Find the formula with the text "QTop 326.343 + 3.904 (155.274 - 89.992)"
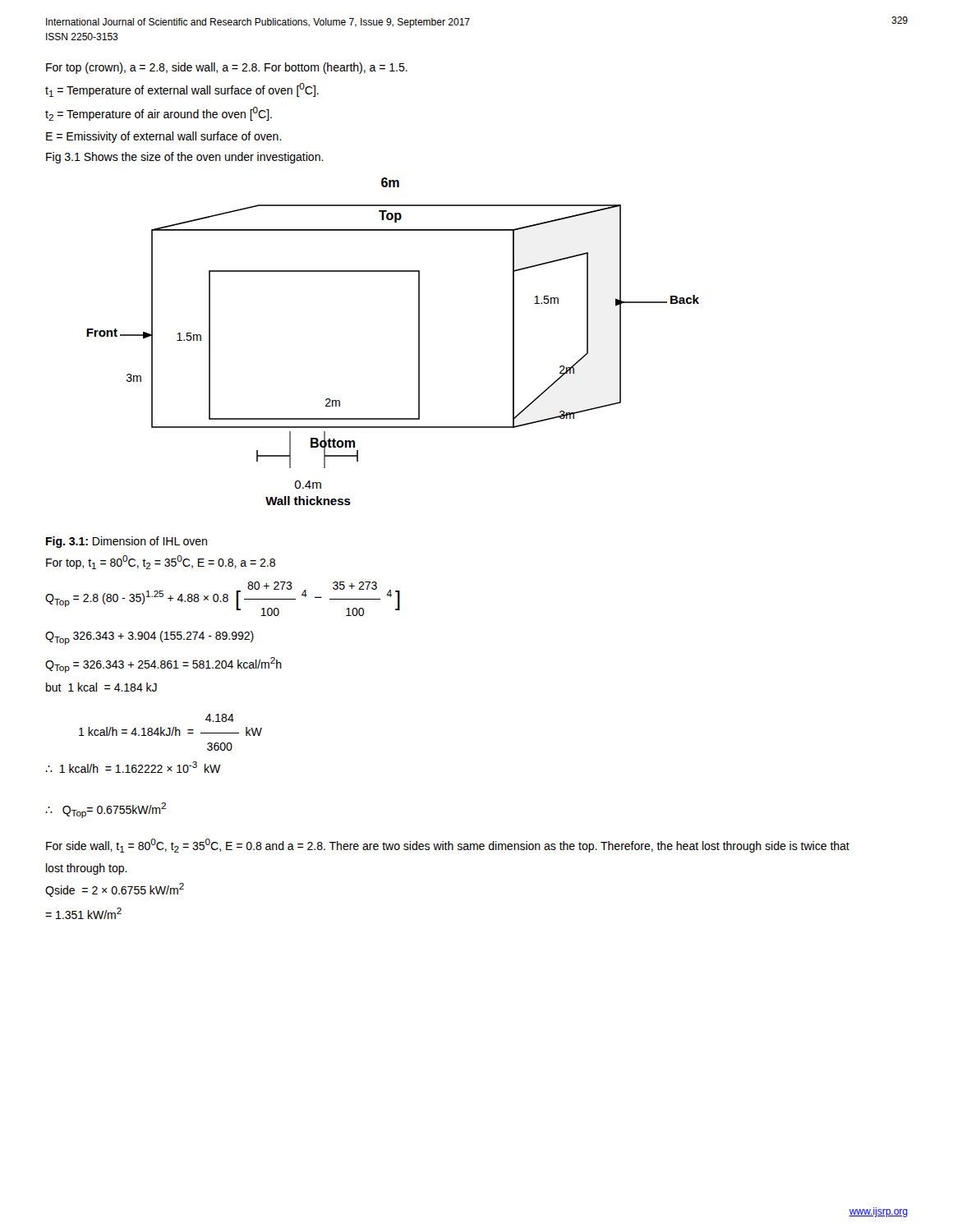This screenshot has height=1232, width=953. point(150,637)
